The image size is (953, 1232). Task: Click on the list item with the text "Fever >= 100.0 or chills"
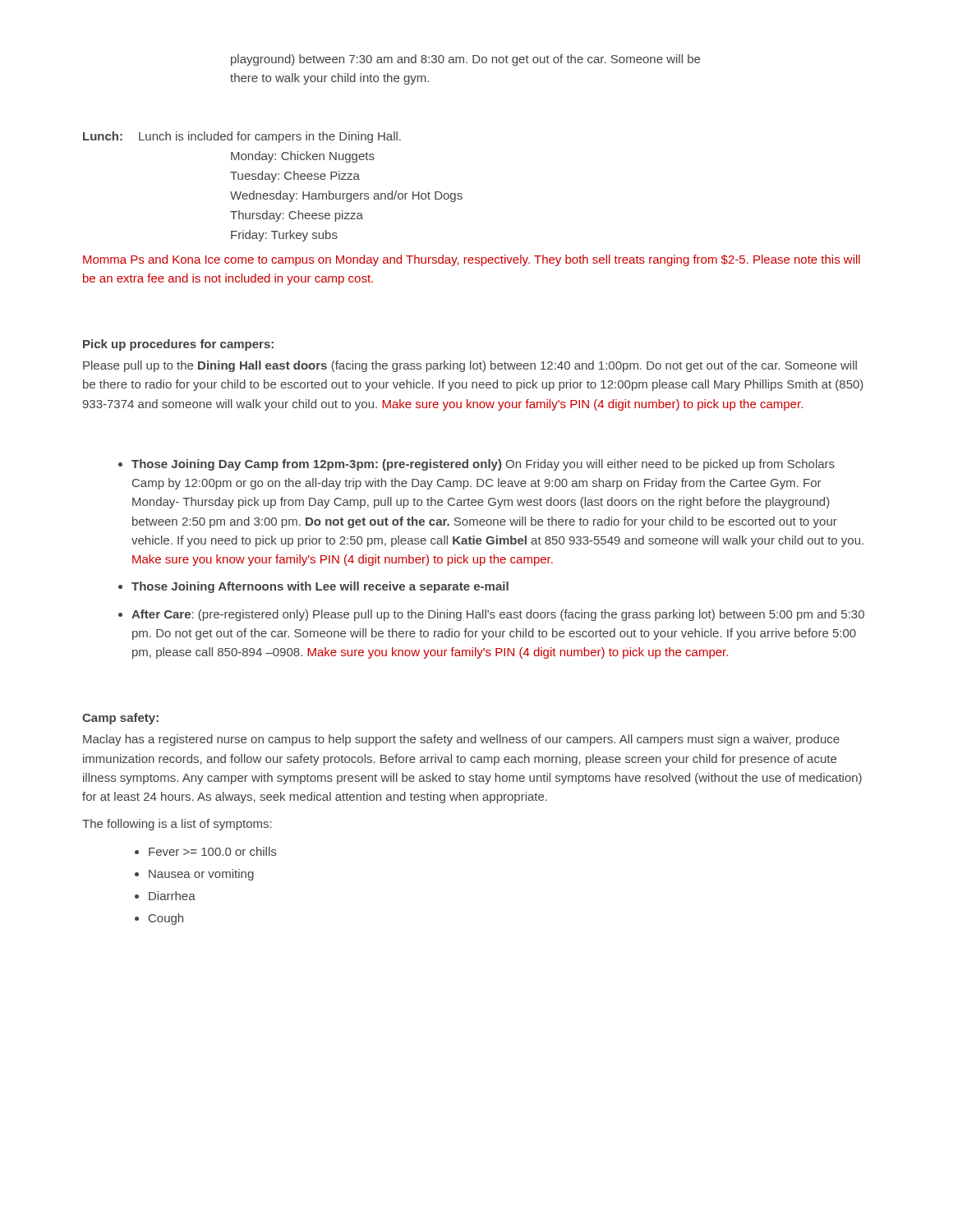coord(212,851)
